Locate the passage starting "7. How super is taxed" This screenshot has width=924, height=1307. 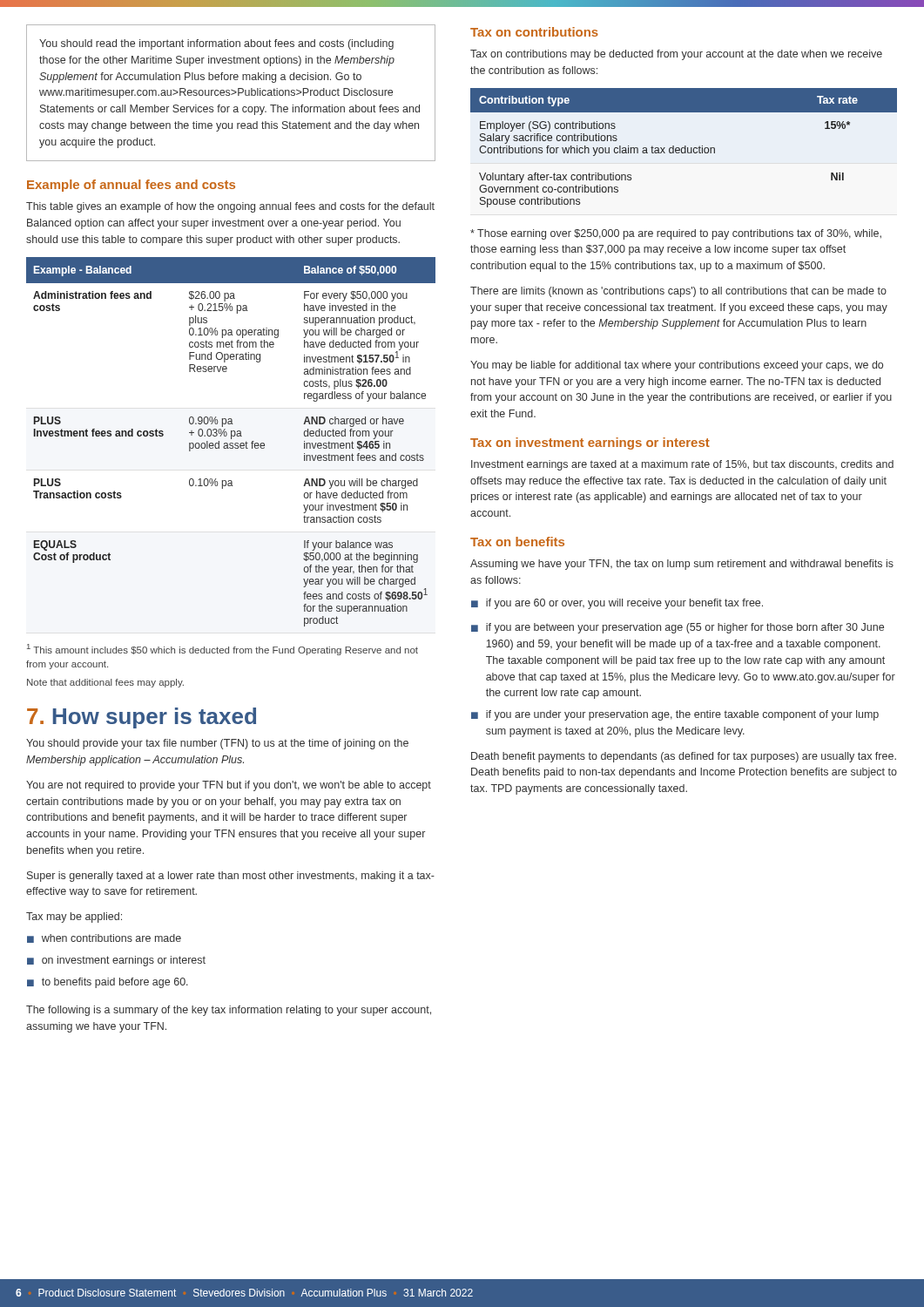pos(142,716)
